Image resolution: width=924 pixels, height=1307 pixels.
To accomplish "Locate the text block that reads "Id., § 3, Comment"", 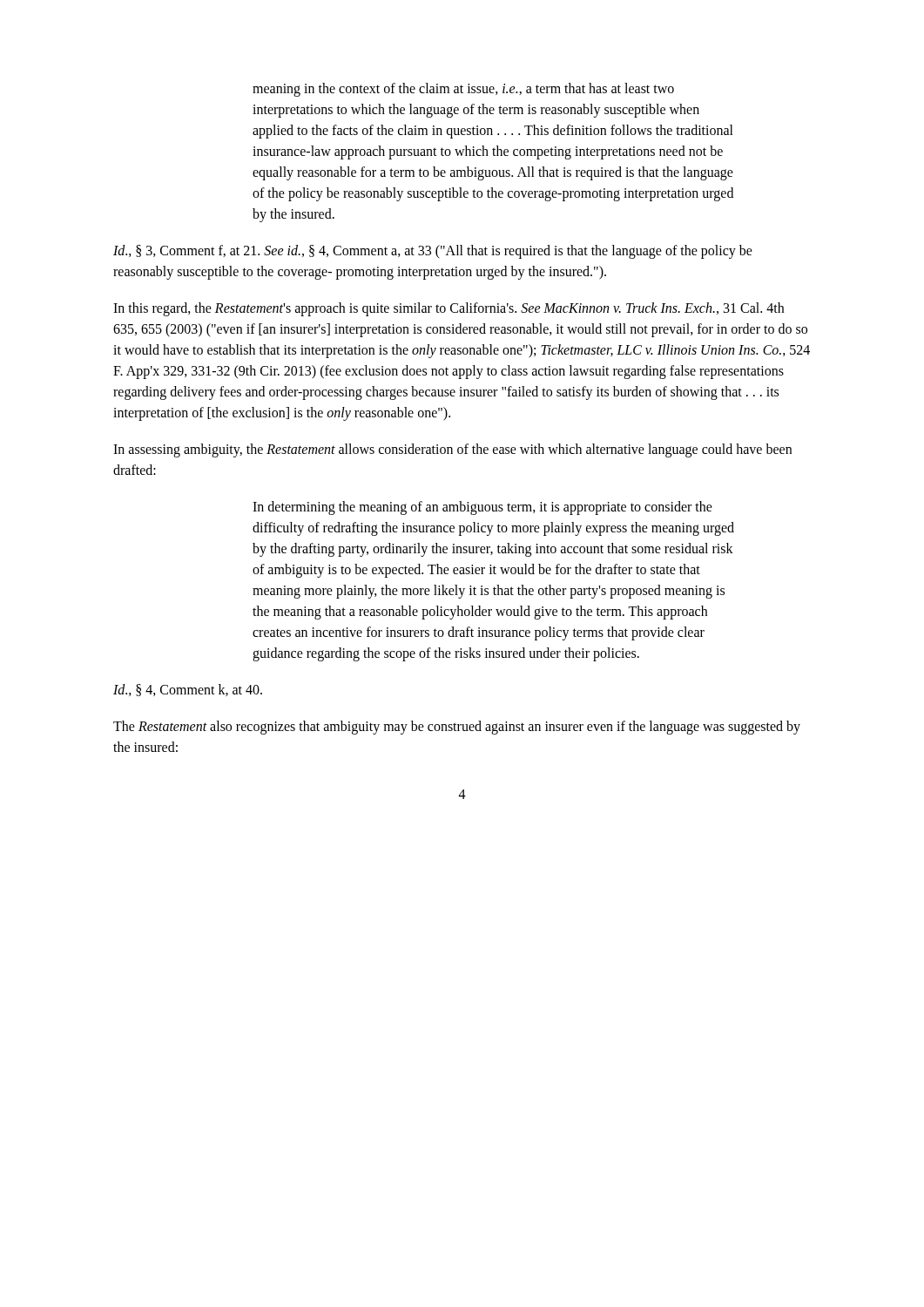I will pos(433,261).
